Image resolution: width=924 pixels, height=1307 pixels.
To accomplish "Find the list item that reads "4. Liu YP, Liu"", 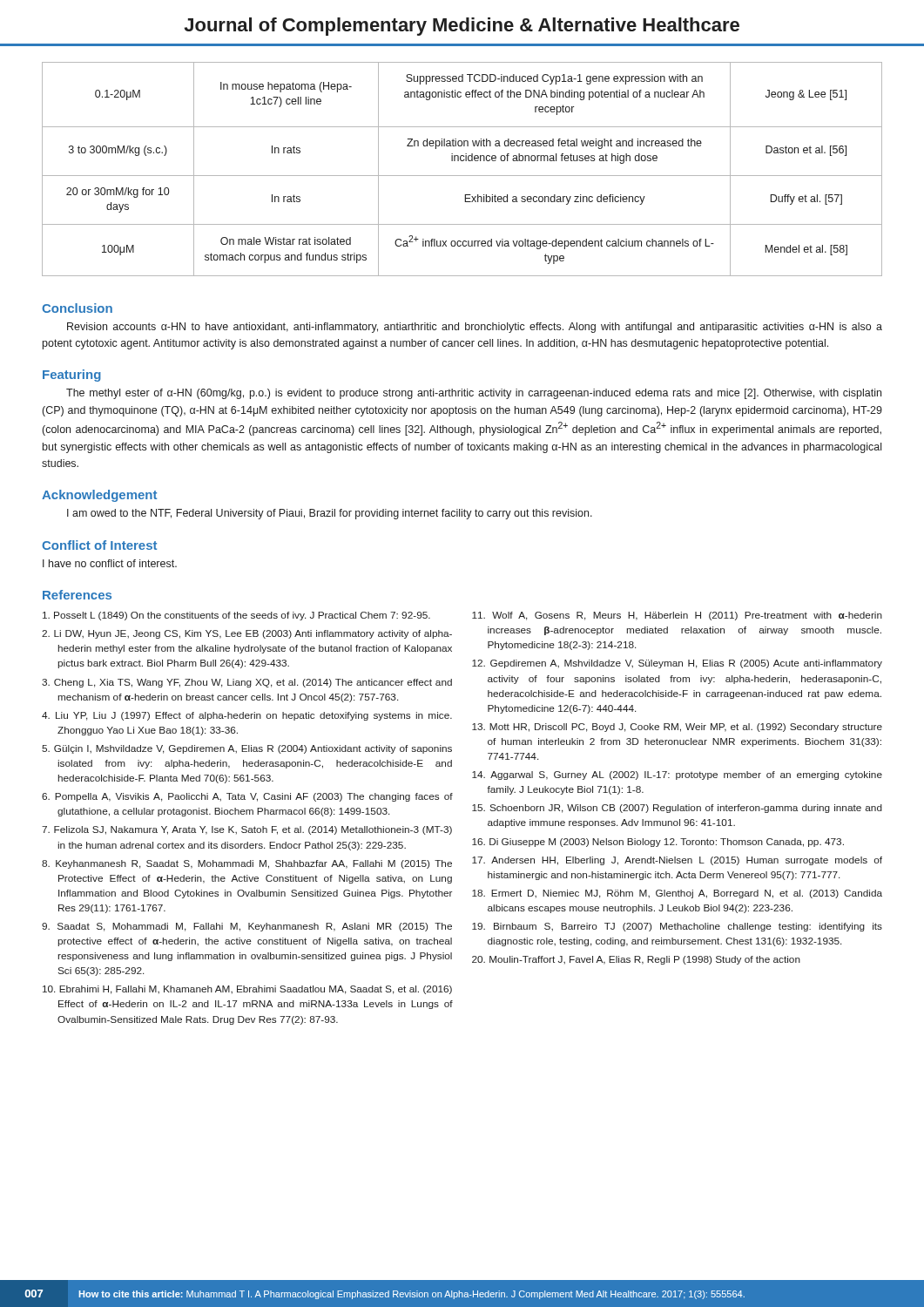I will pyautogui.click(x=247, y=723).
